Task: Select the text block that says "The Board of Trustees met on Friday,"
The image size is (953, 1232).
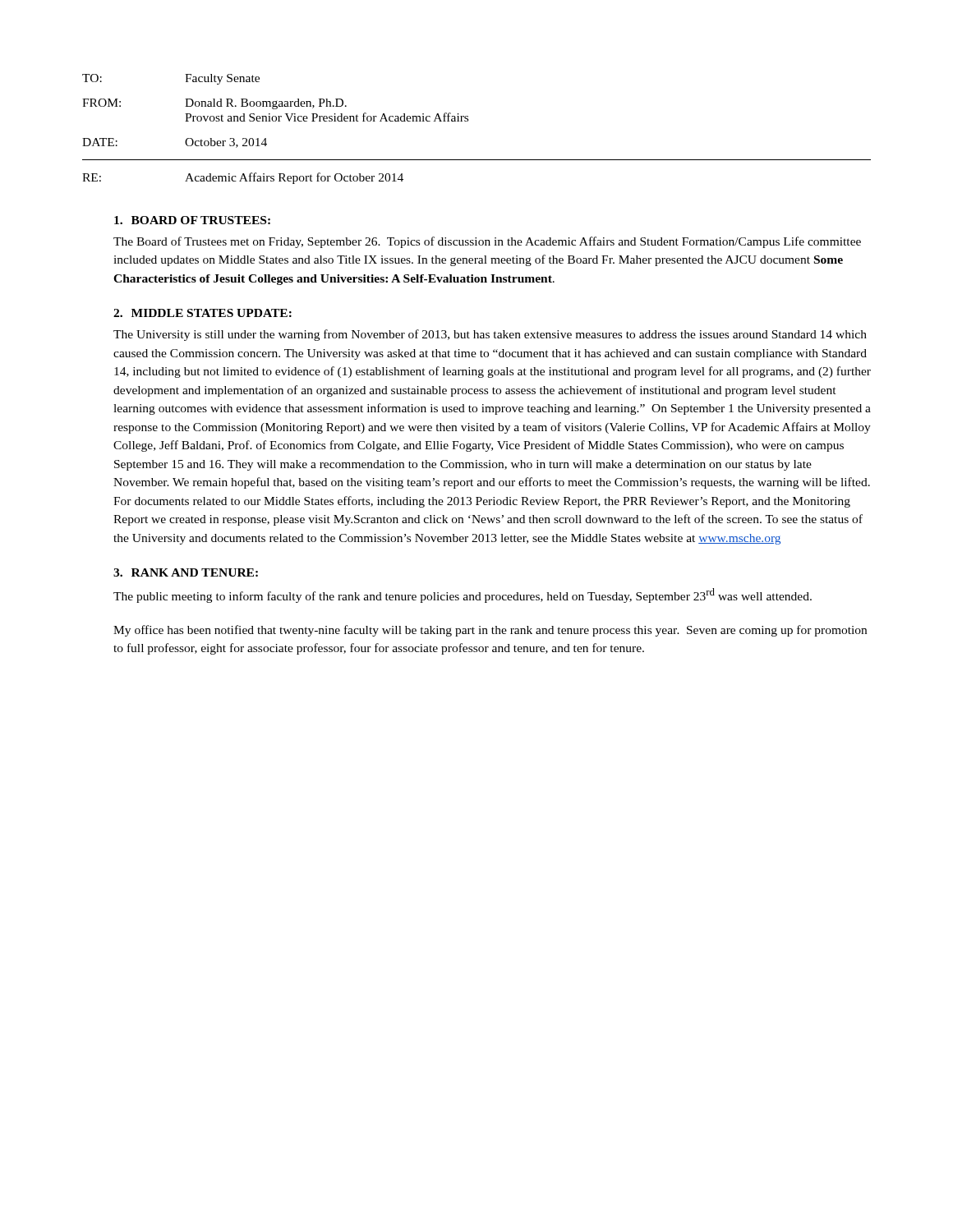Action: tap(487, 260)
